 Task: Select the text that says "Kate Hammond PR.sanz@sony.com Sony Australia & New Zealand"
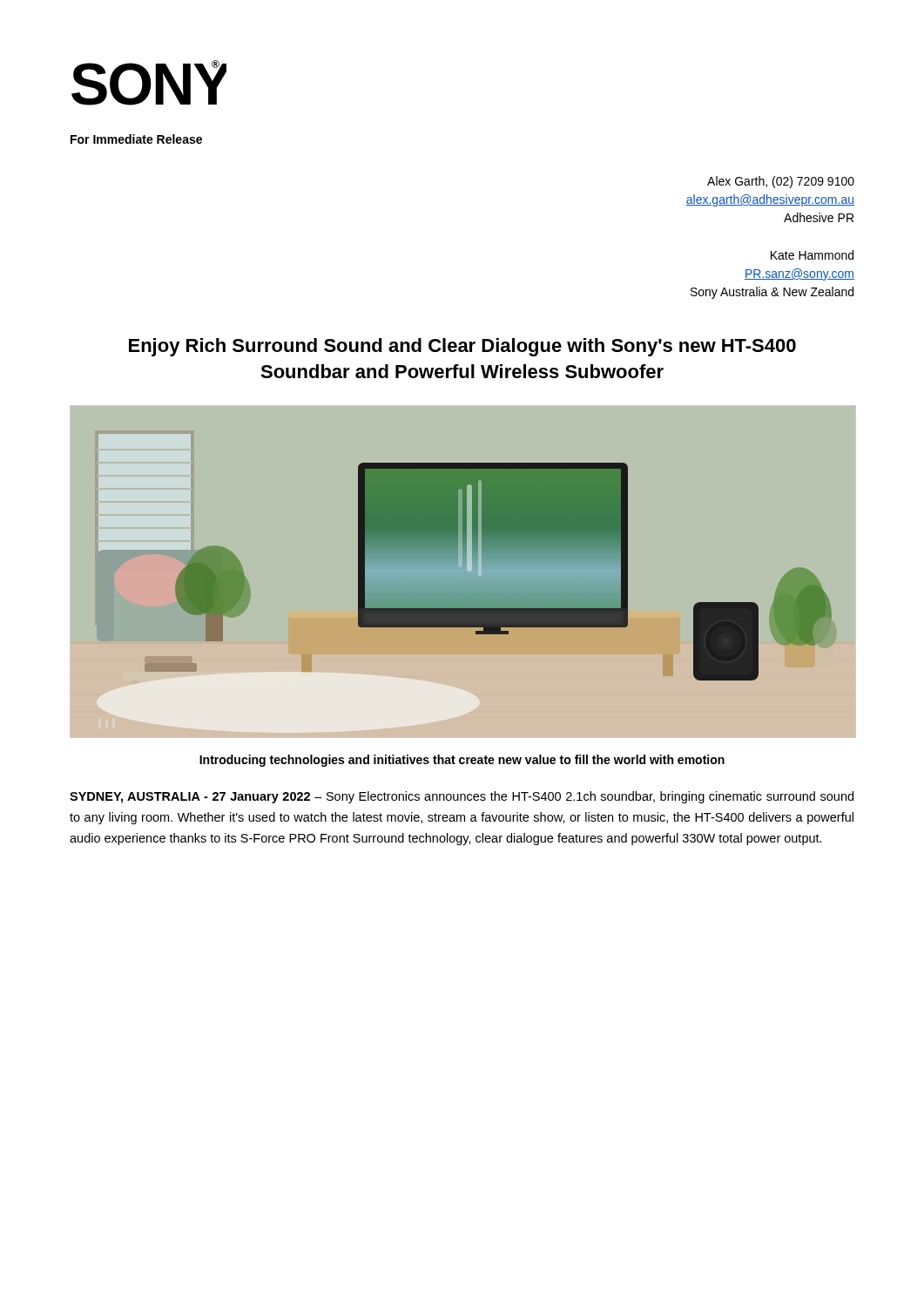tap(812, 255)
